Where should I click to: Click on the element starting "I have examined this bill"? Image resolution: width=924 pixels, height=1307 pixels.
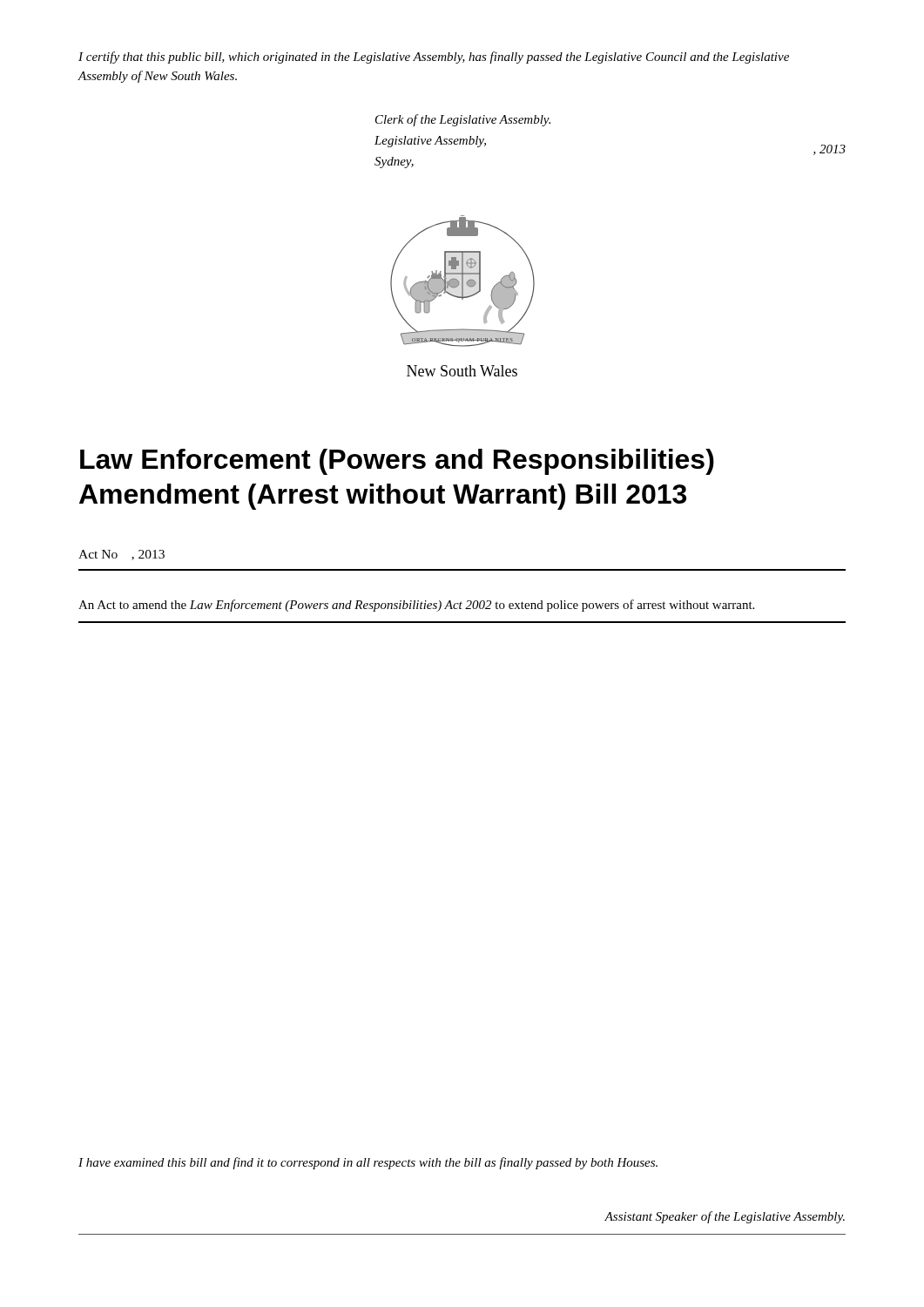coord(368,1162)
